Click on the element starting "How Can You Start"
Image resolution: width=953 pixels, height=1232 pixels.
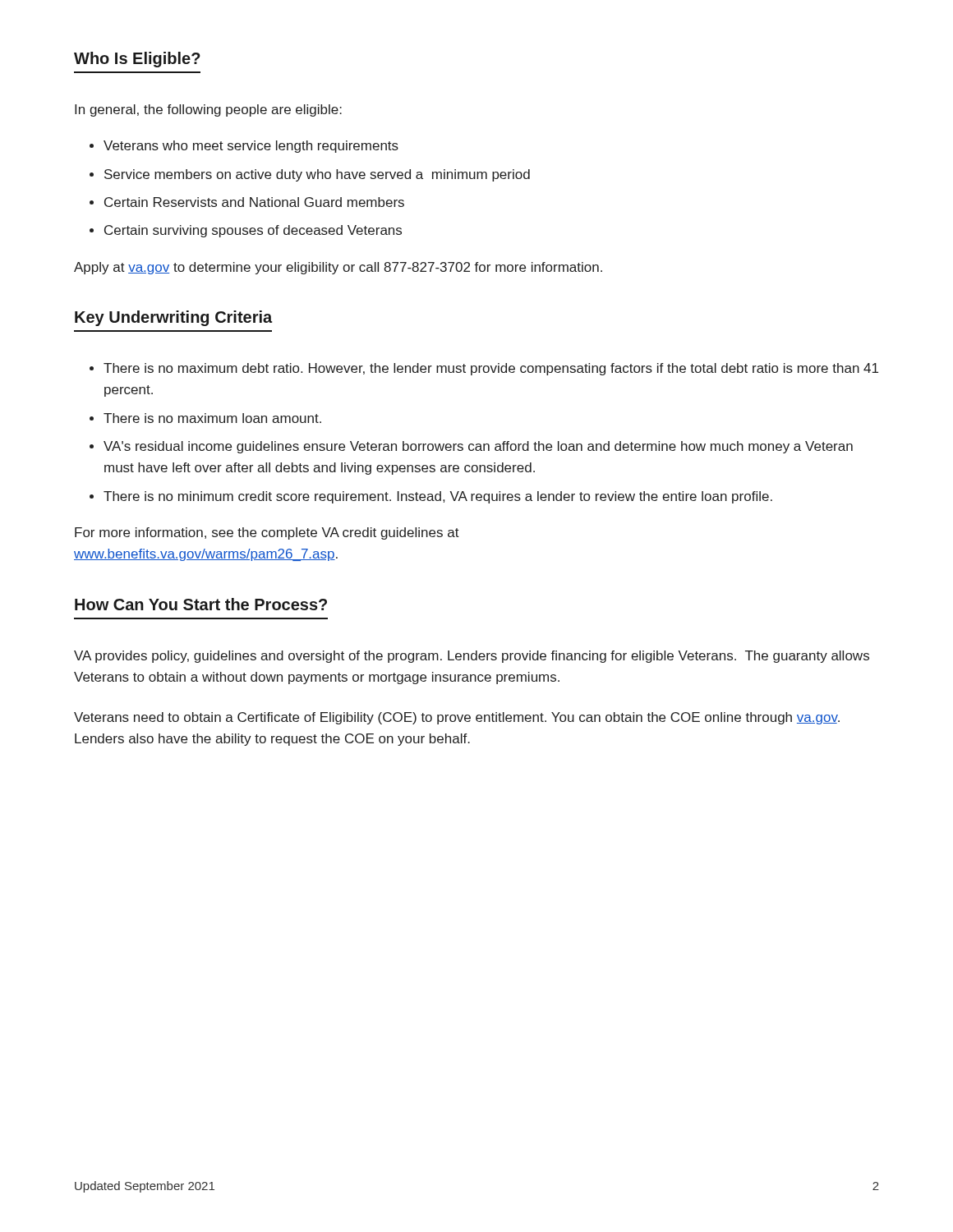click(201, 607)
